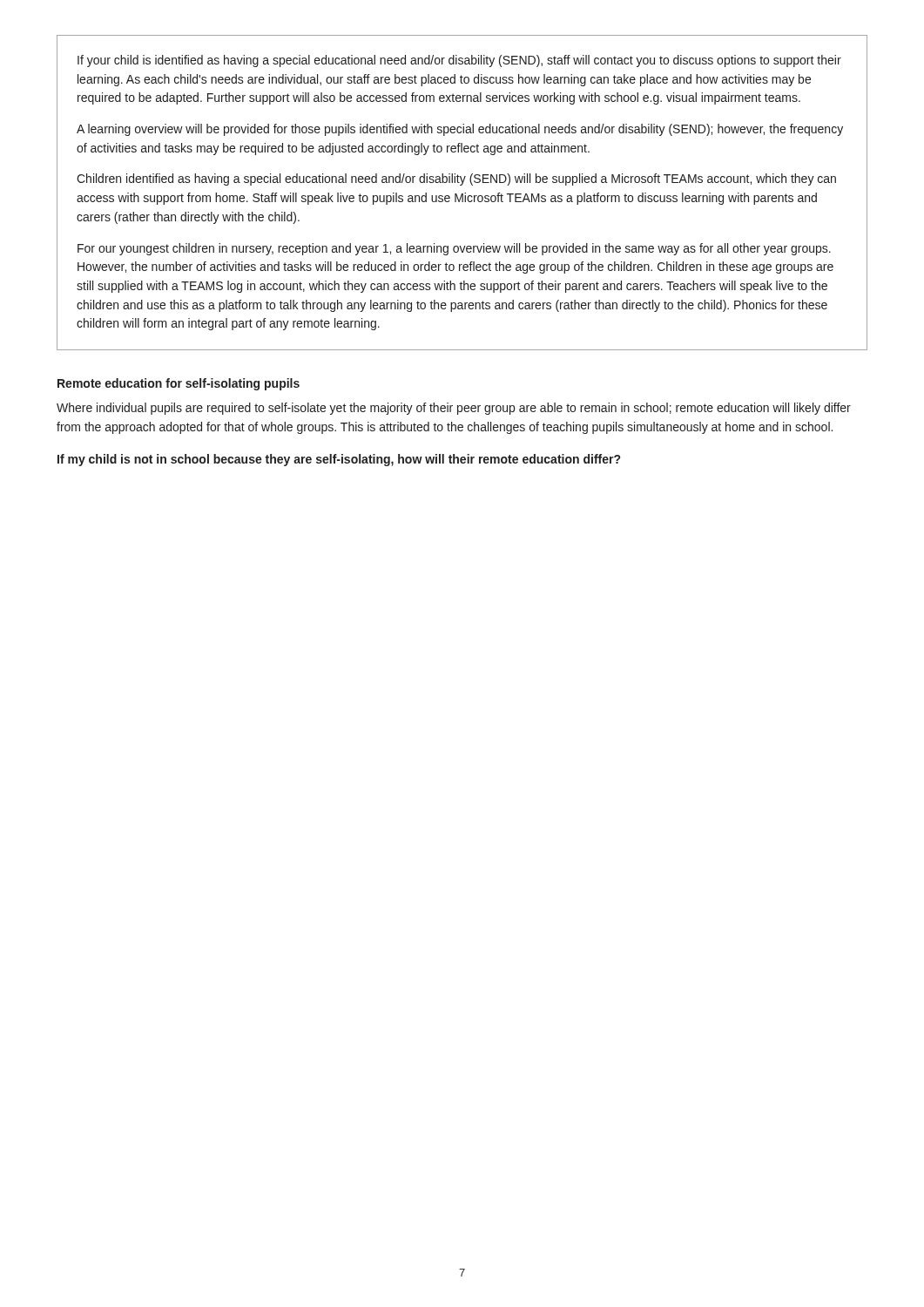Locate the section header that says "Remote education for self-isolating pupils"
Image resolution: width=924 pixels, height=1307 pixels.
click(x=178, y=383)
